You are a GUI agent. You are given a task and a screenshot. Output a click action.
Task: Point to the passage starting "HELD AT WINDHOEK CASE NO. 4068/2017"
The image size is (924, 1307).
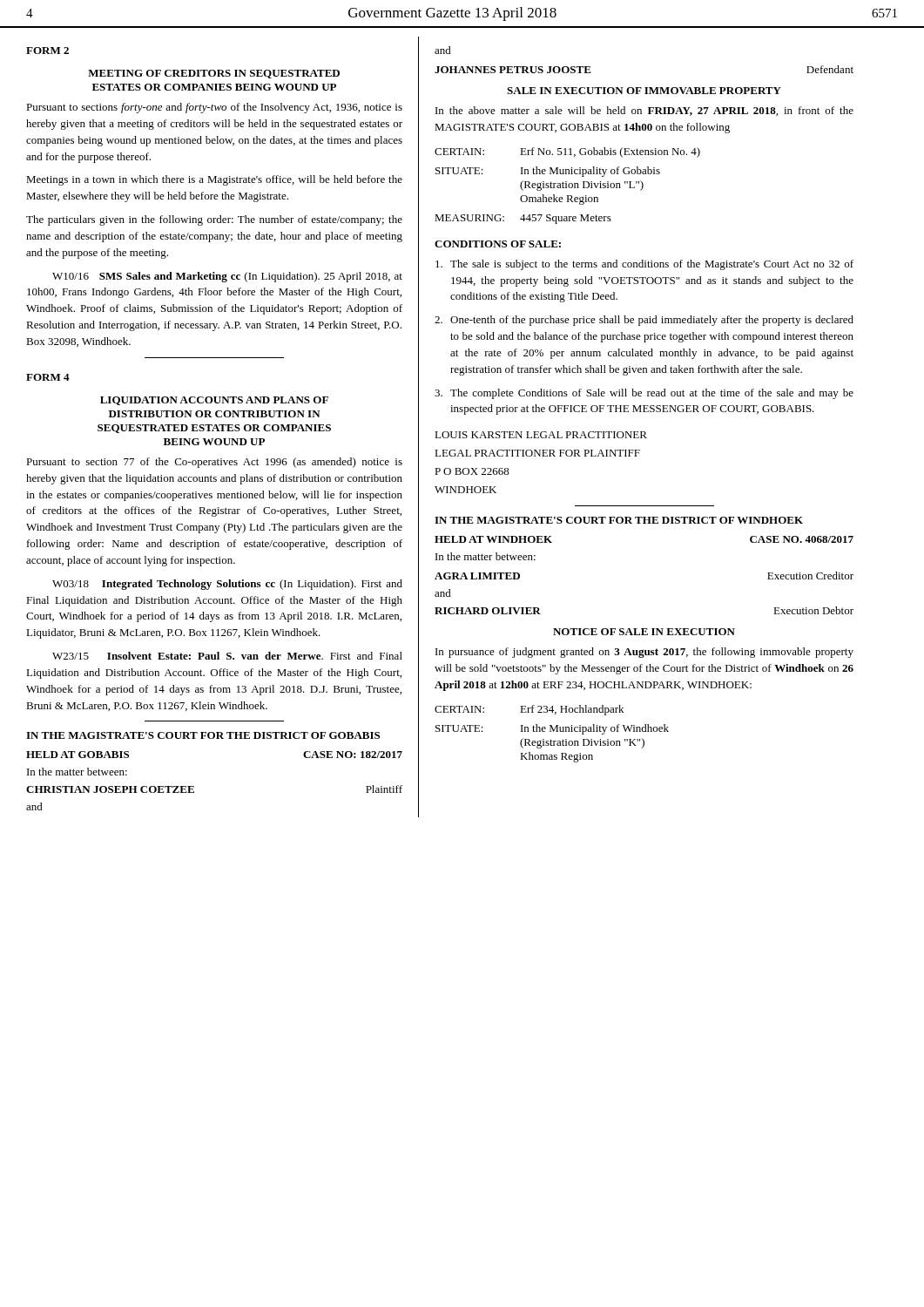pyautogui.click(x=492, y=539)
